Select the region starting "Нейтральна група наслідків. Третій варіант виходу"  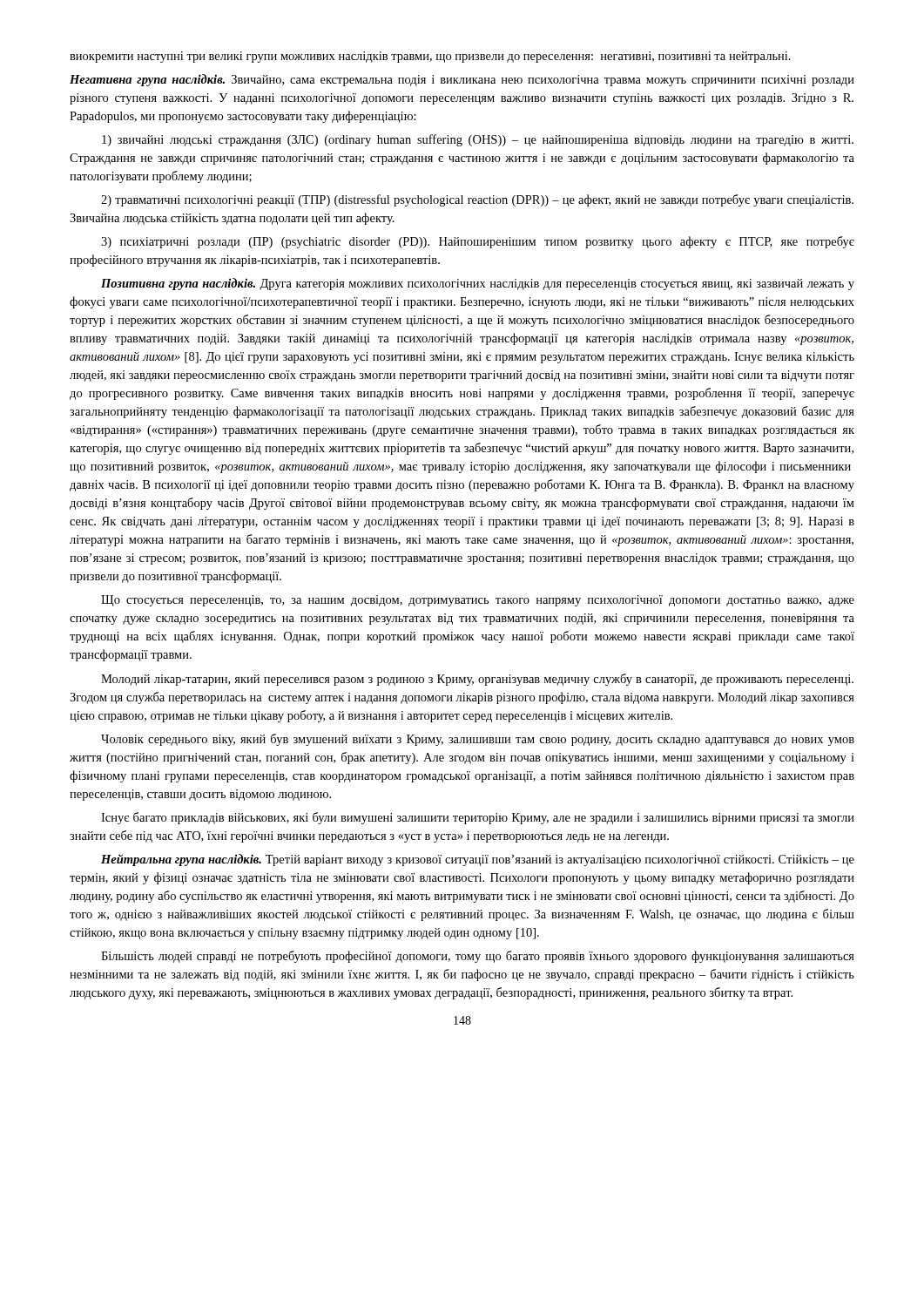(x=462, y=896)
